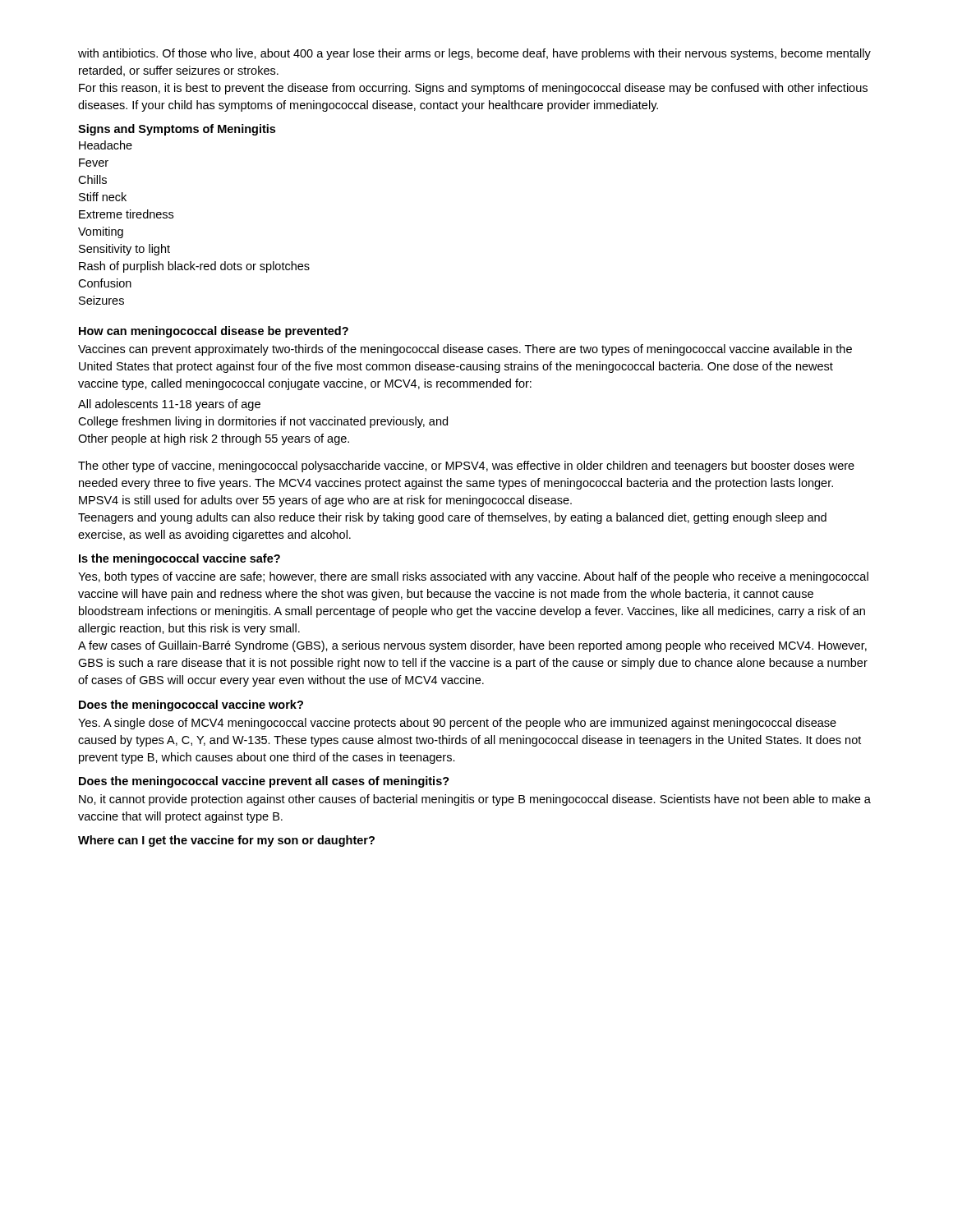Point to the block starting "with antibiotics. Of those who live,"
Viewport: 953px width, 1232px height.
(x=474, y=79)
